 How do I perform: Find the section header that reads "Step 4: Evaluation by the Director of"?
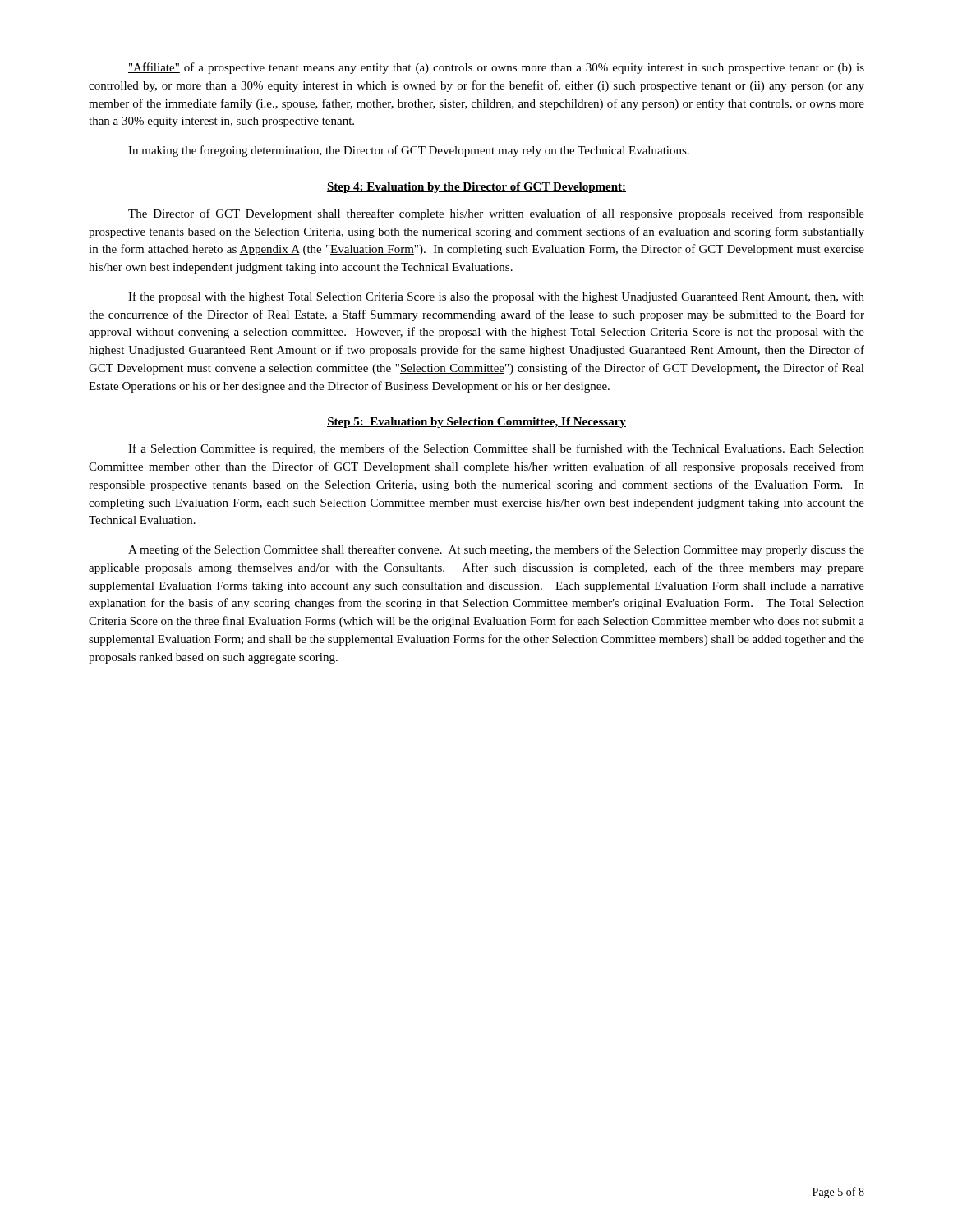pyautogui.click(x=476, y=186)
